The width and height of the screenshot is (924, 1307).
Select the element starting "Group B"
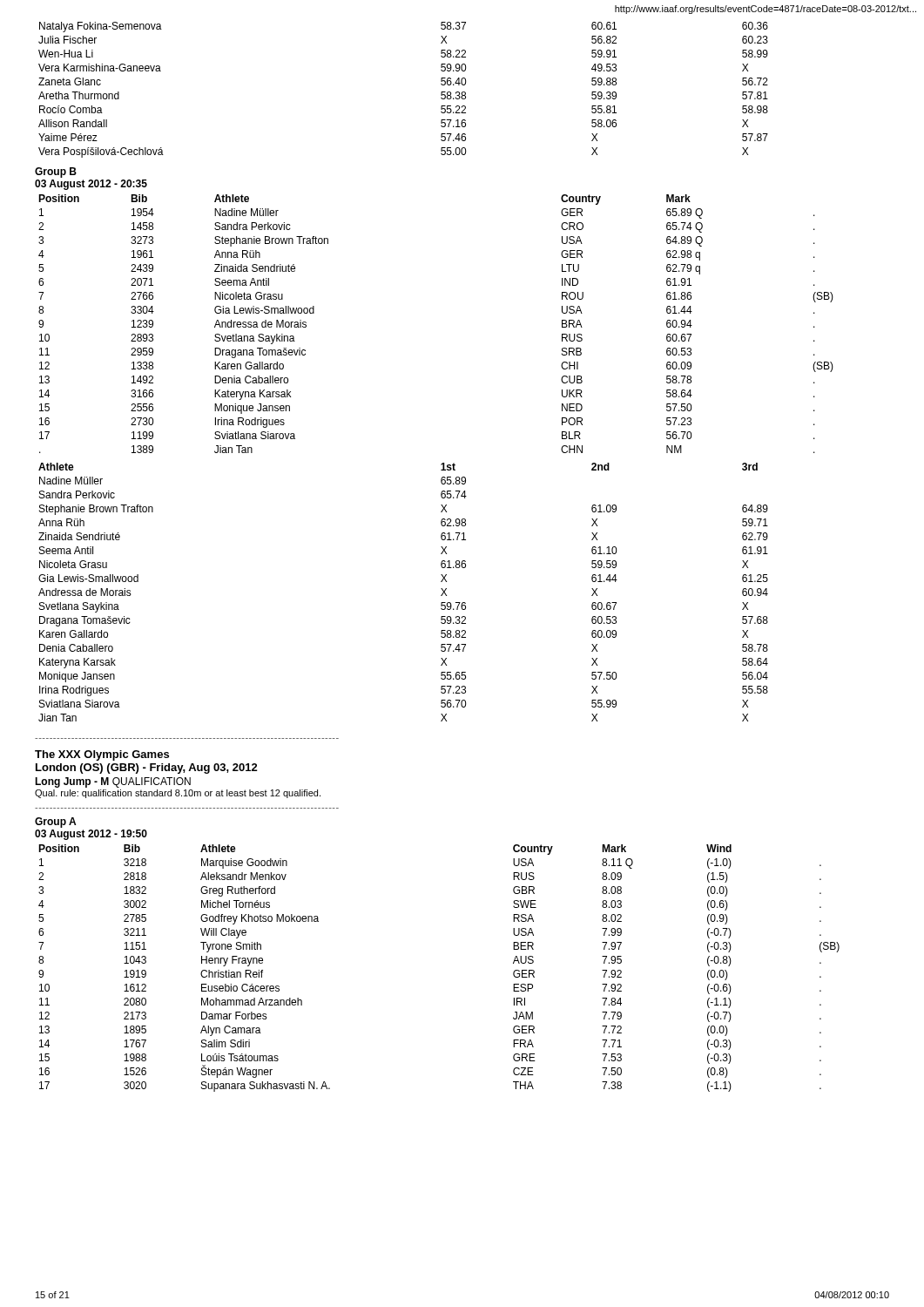(56, 172)
